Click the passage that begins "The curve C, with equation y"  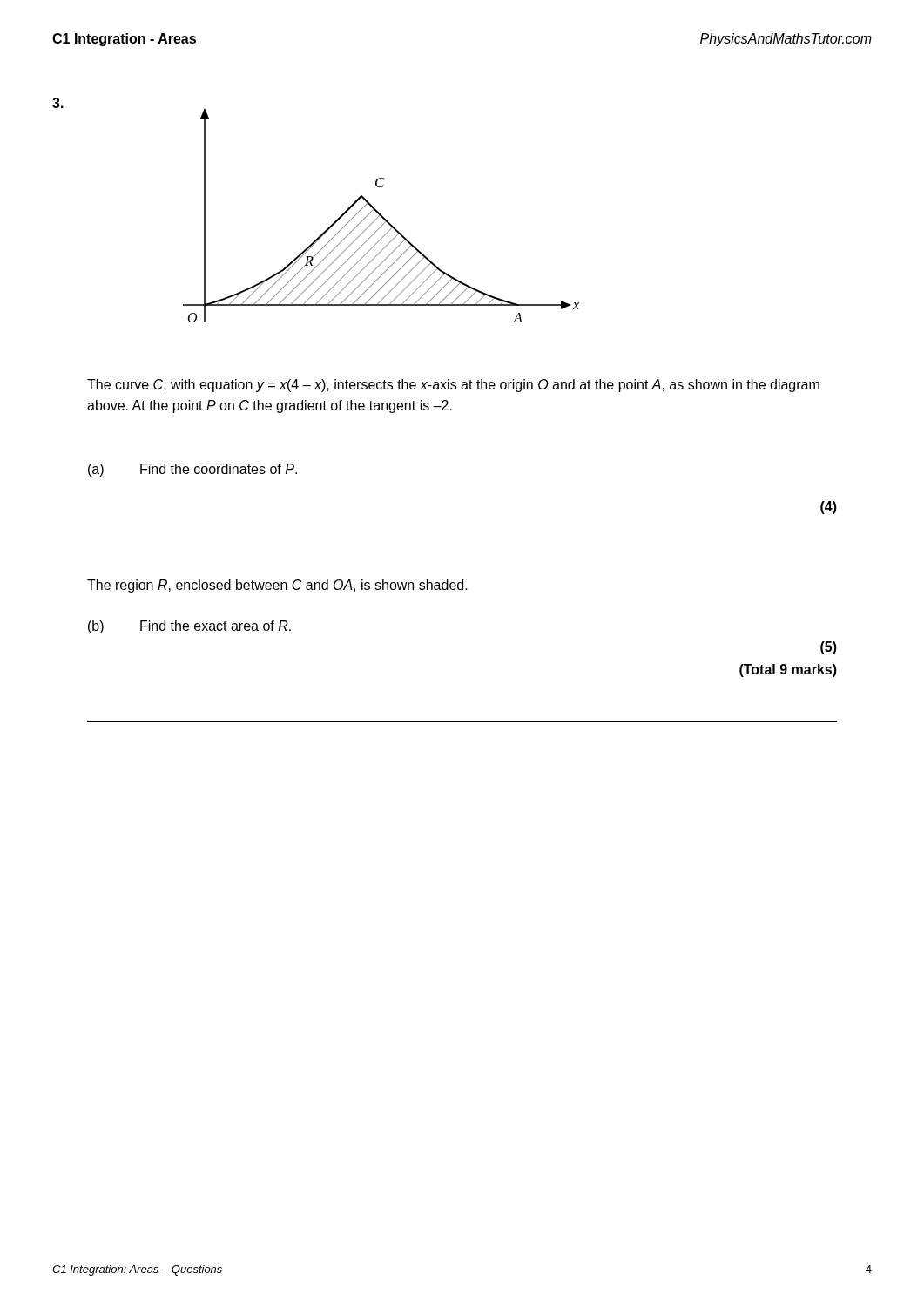pyautogui.click(x=454, y=395)
